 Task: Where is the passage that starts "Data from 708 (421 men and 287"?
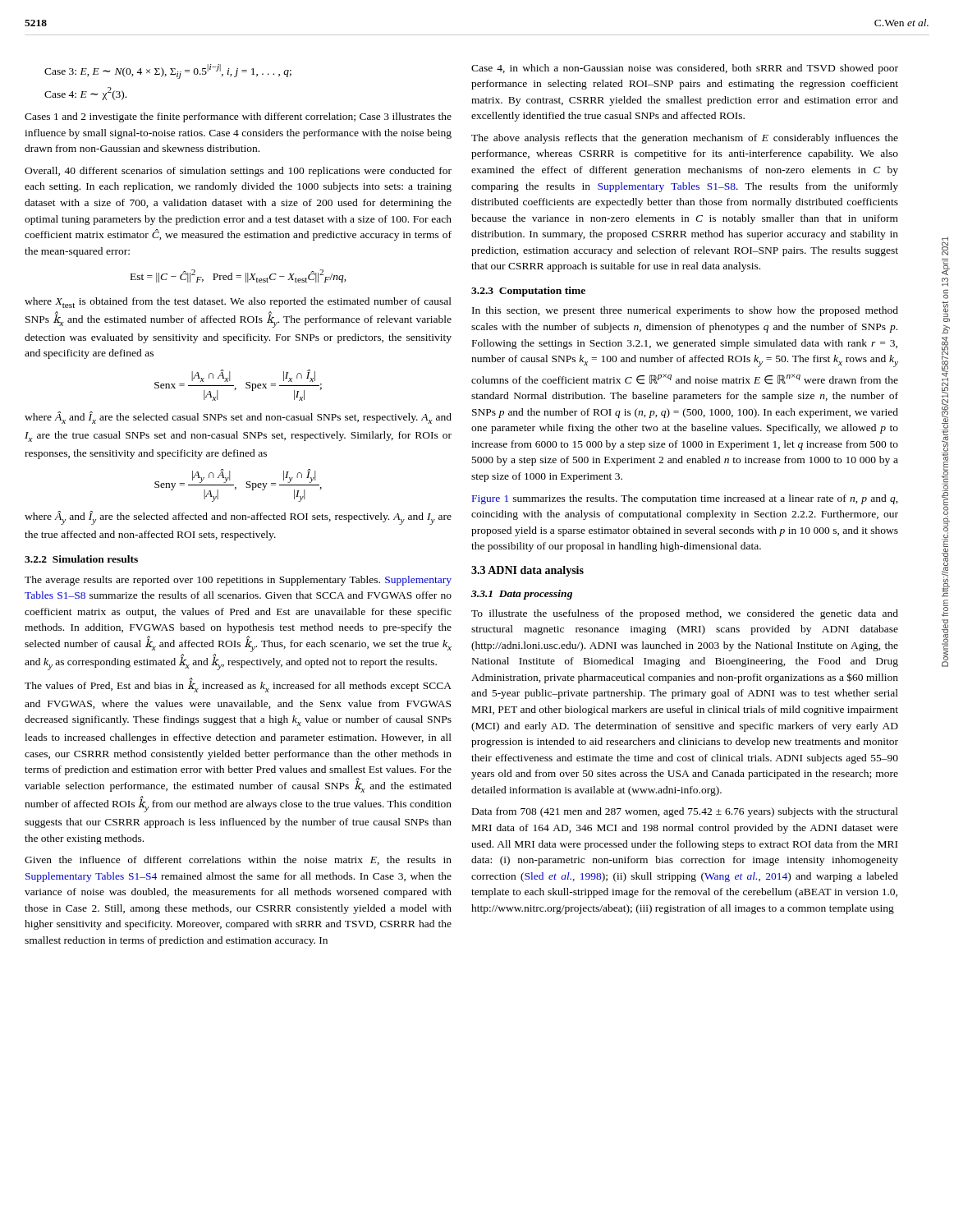click(x=685, y=860)
